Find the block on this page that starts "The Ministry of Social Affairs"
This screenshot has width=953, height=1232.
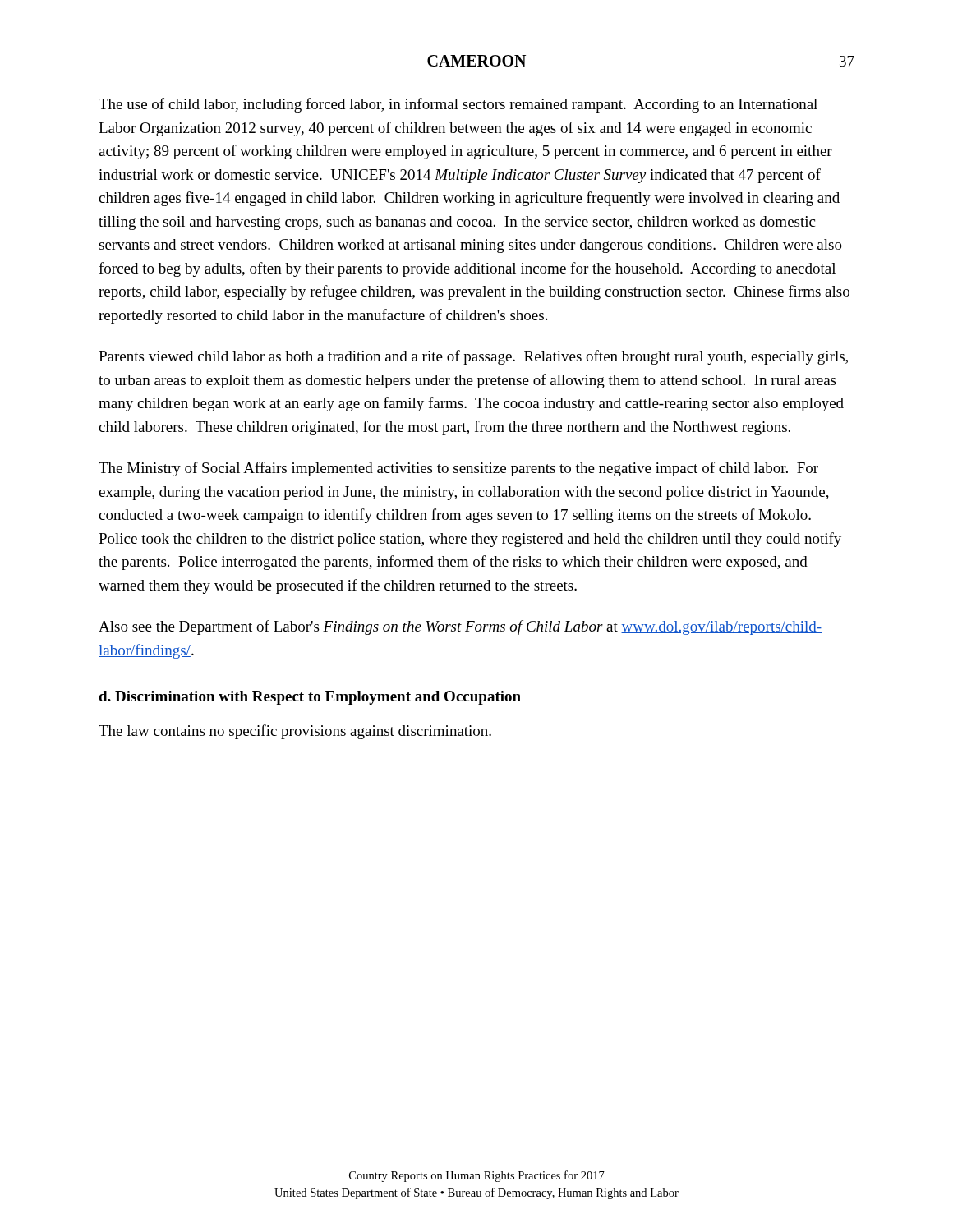point(470,526)
